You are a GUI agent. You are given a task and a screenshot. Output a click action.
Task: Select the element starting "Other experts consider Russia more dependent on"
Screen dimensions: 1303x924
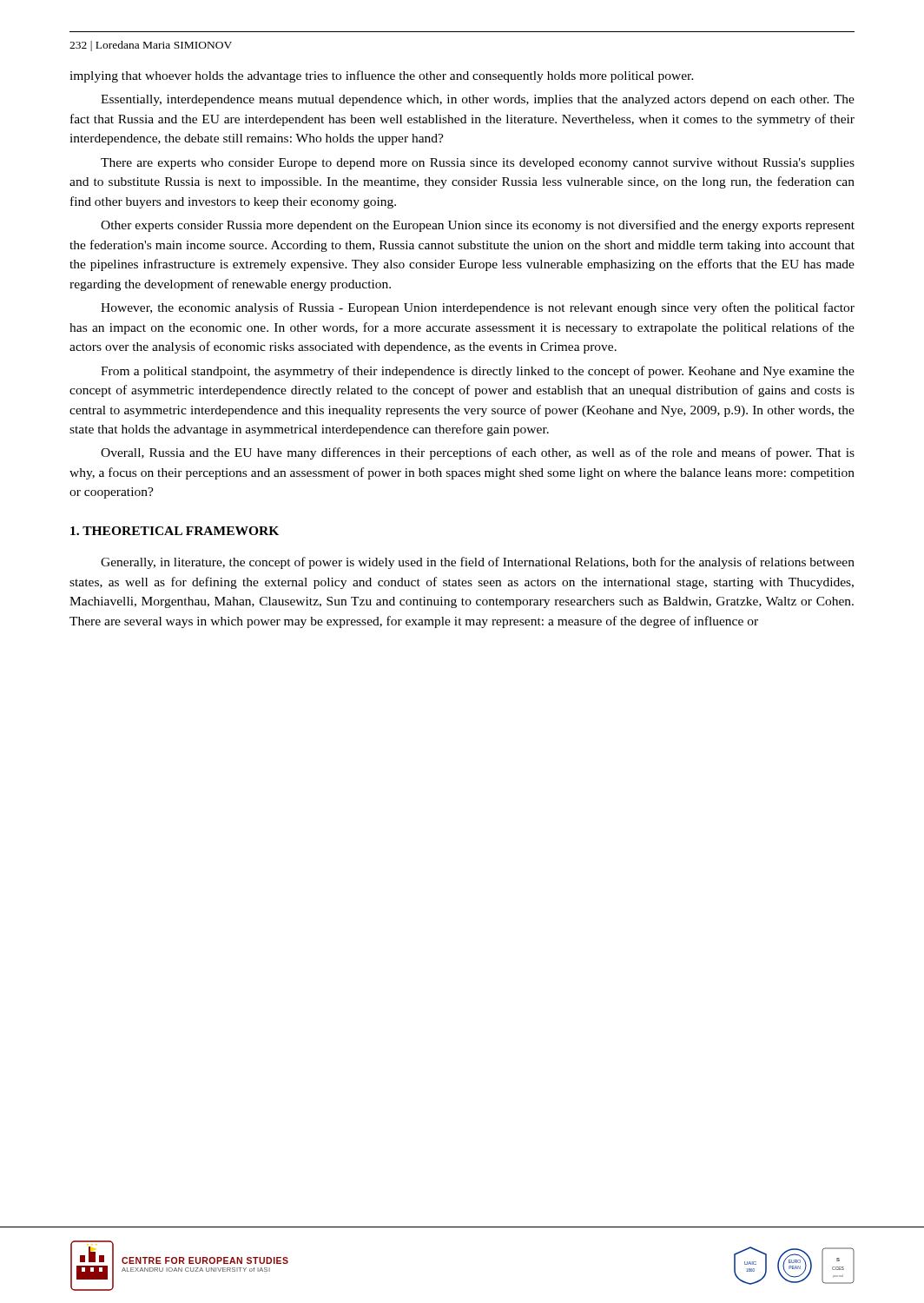coord(462,254)
